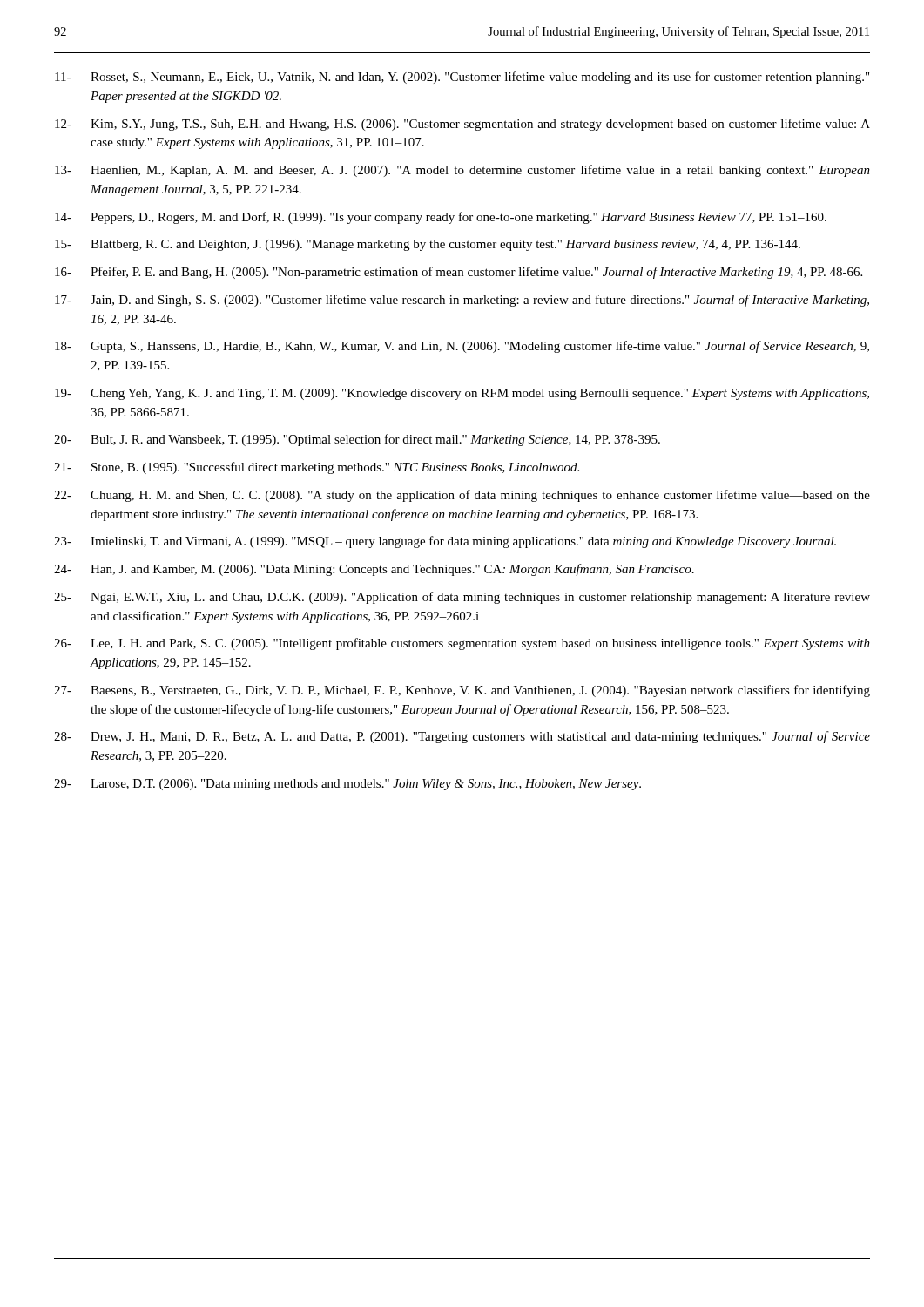Find the text block starting "28- Drew, J. H.,"
Viewport: 924px width, 1307px height.
click(462, 747)
